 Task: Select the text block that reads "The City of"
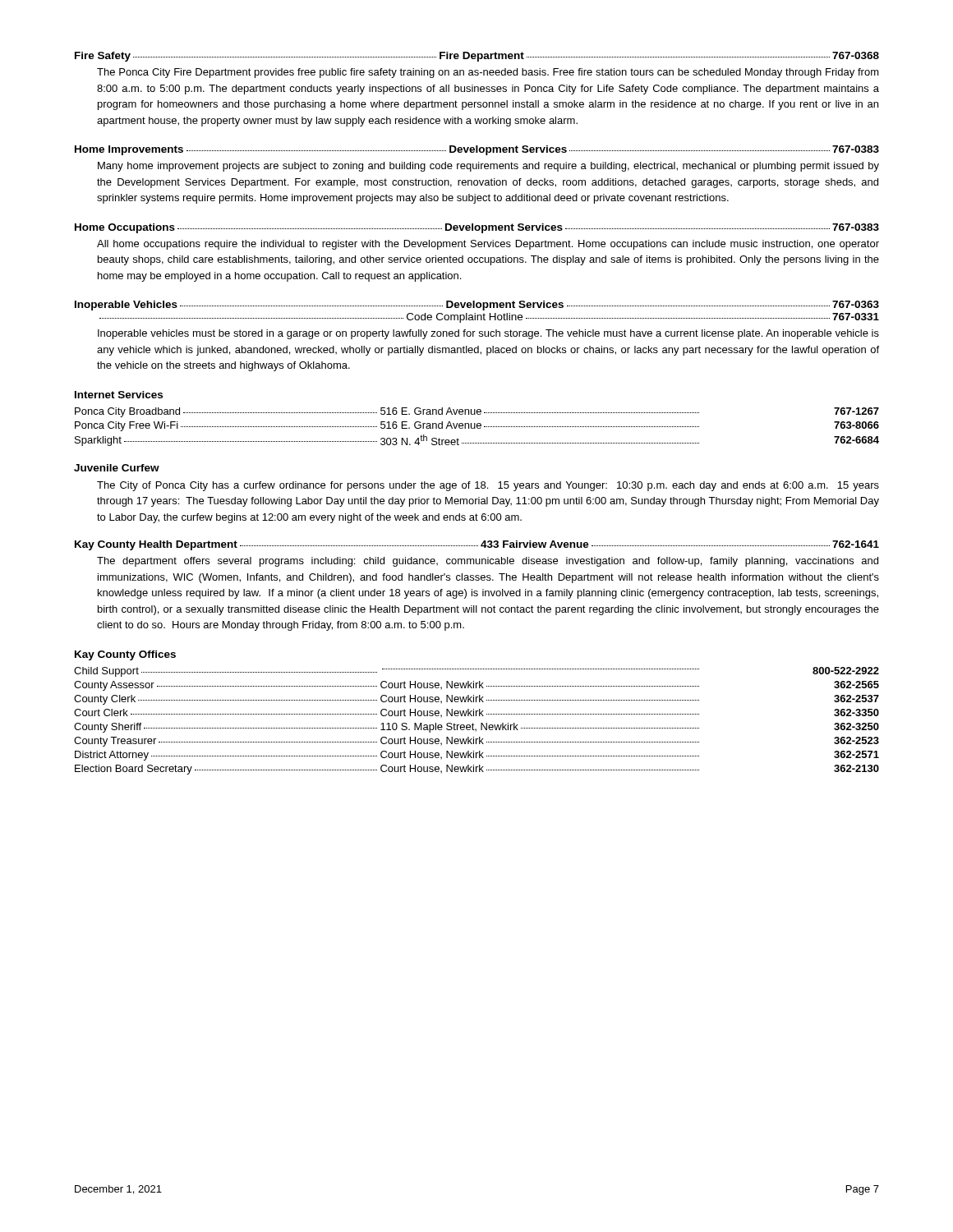click(x=488, y=501)
